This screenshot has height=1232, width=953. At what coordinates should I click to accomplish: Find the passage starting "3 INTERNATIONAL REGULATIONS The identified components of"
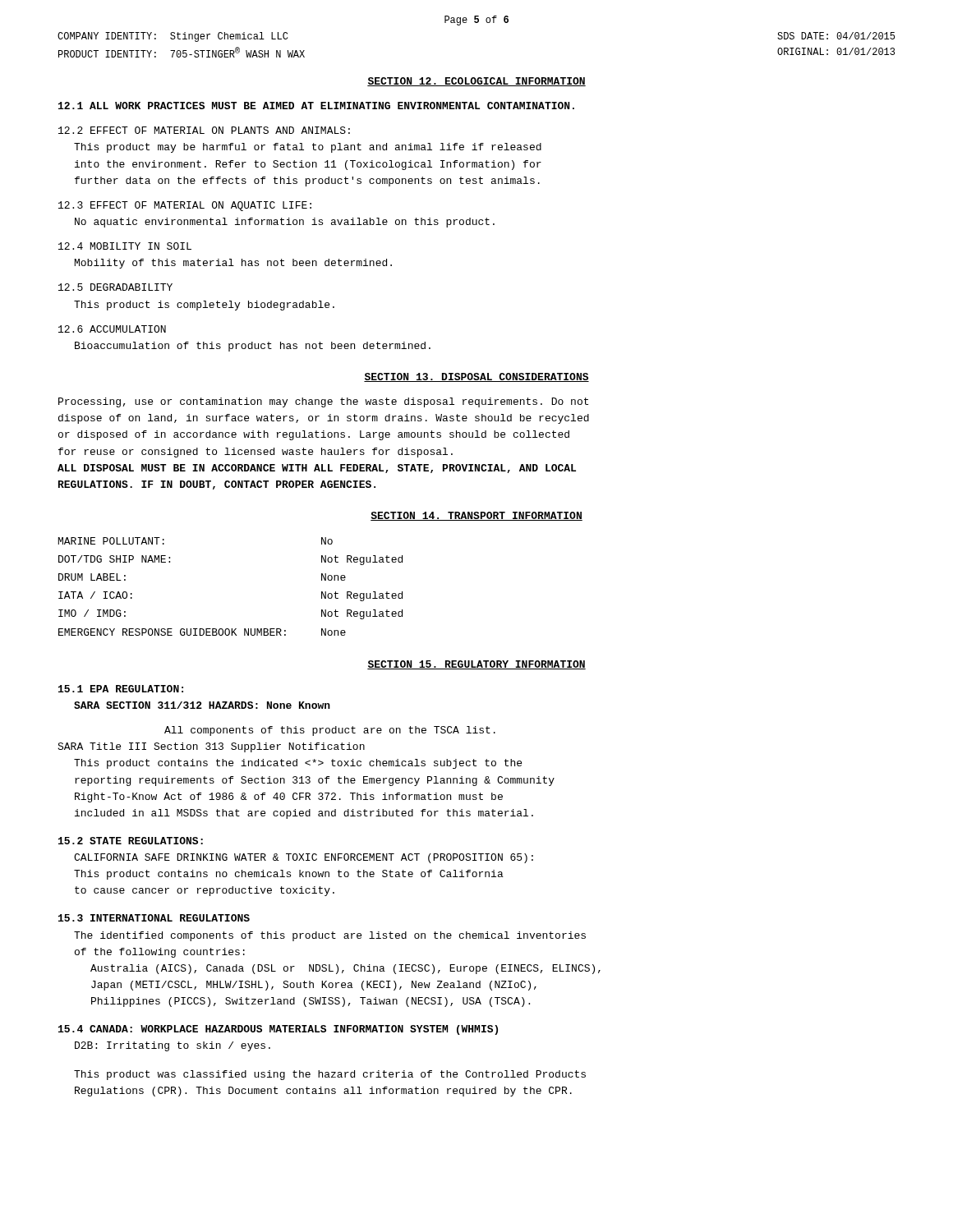click(476, 962)
